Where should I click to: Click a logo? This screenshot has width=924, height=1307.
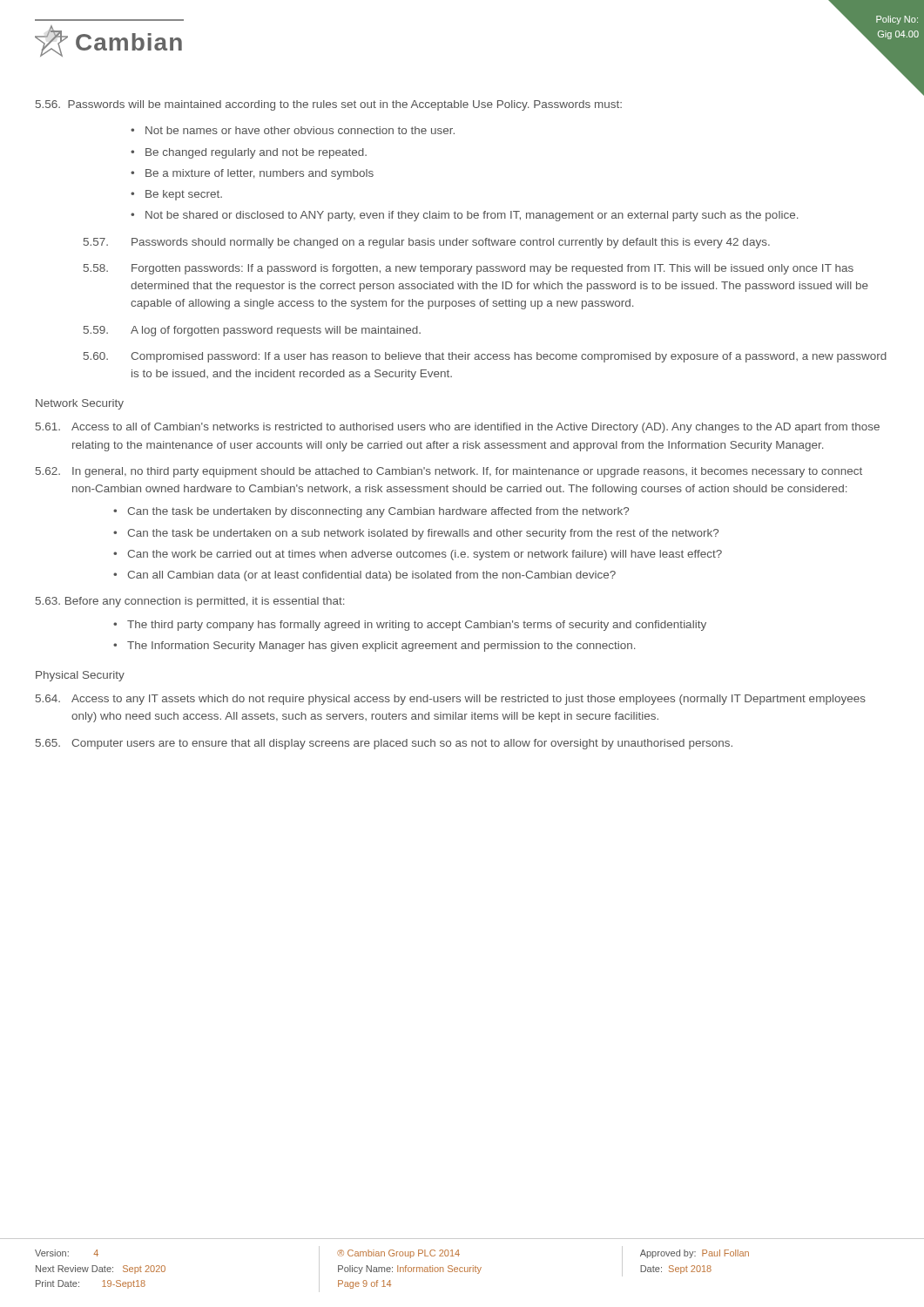pos(109,40)
